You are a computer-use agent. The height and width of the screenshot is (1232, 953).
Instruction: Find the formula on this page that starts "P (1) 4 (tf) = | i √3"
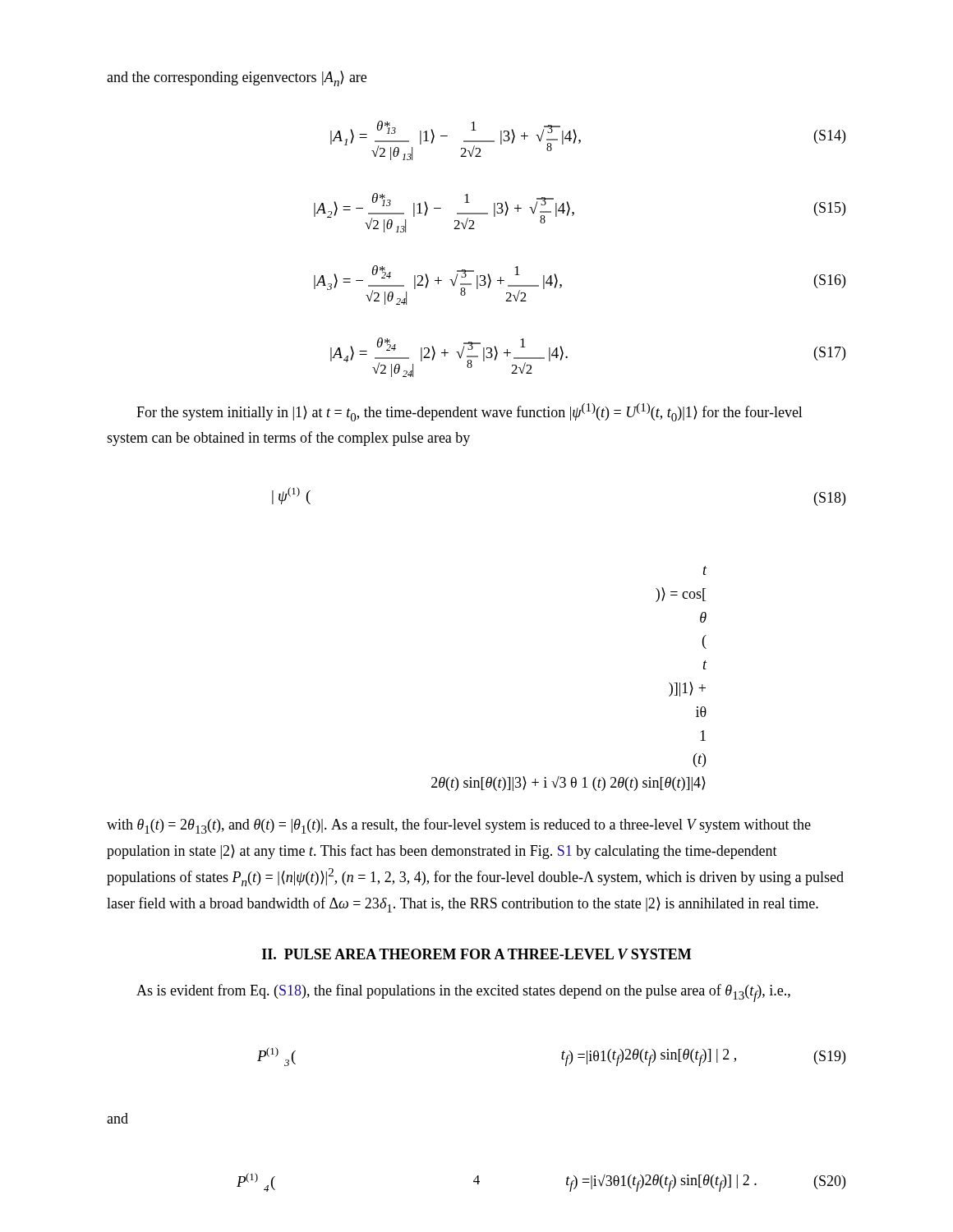[256, 1181]
